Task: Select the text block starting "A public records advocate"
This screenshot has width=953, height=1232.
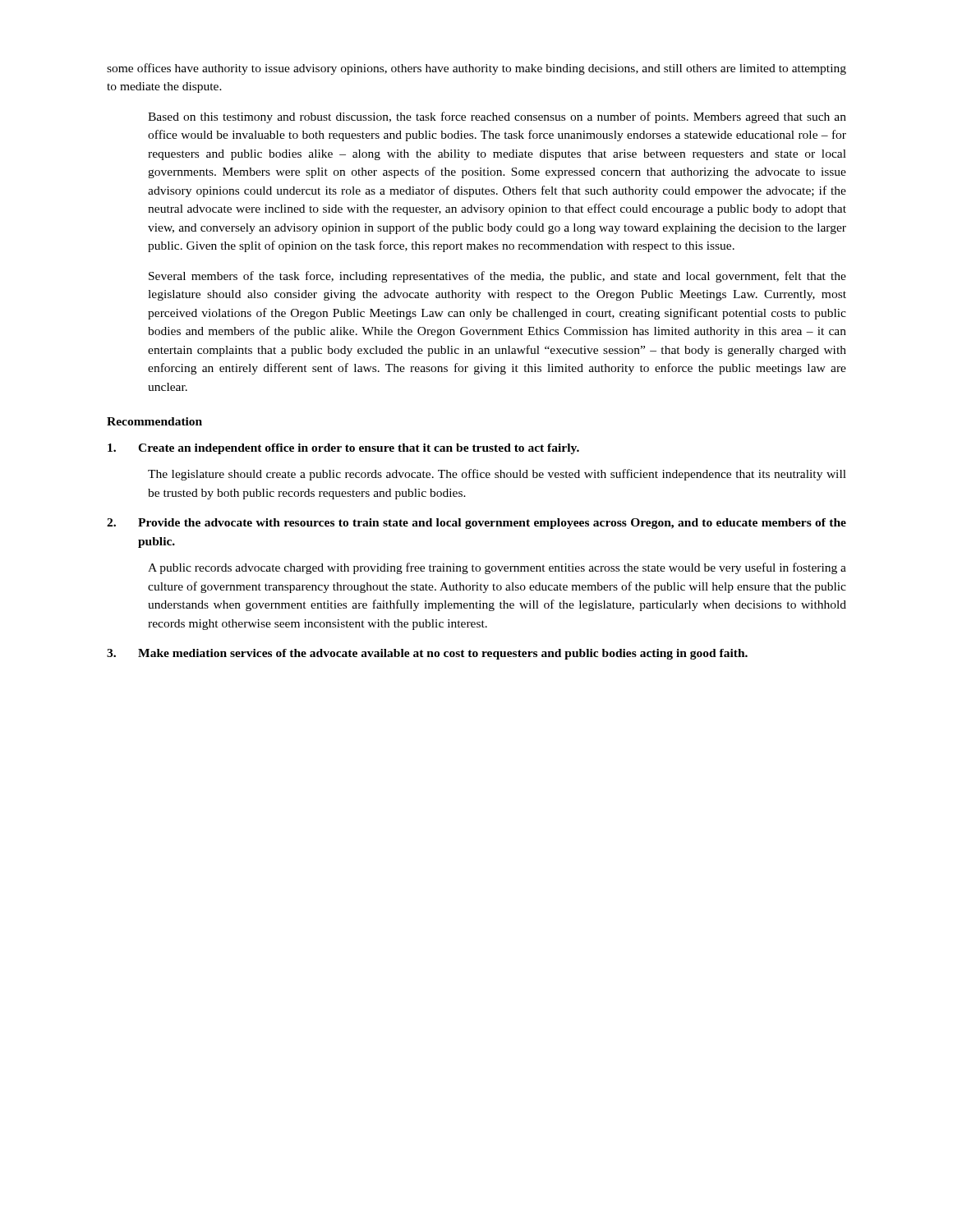Action: pyautogui.click(x=497, y=596)
